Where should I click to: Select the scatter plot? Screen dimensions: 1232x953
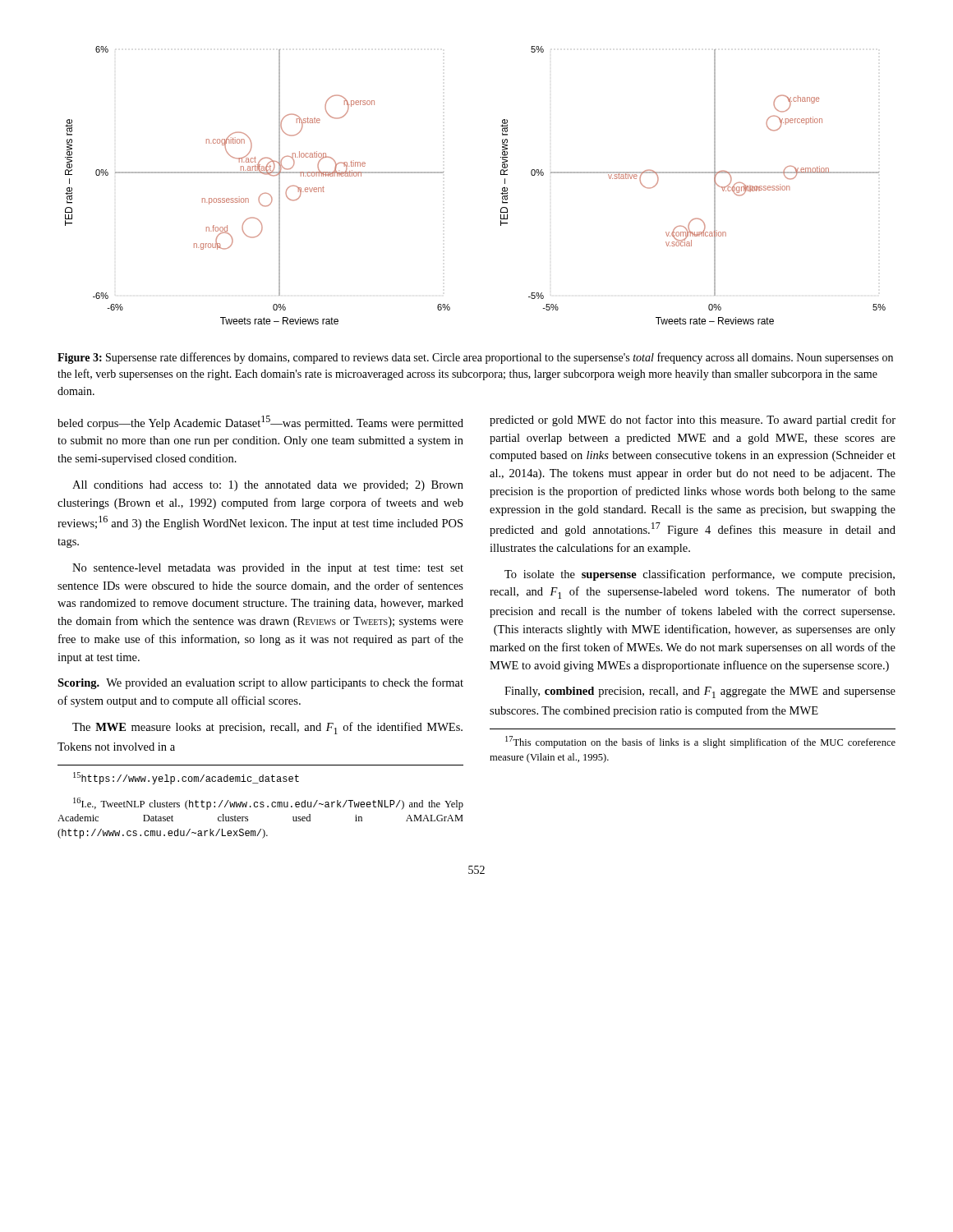(476, 189)
